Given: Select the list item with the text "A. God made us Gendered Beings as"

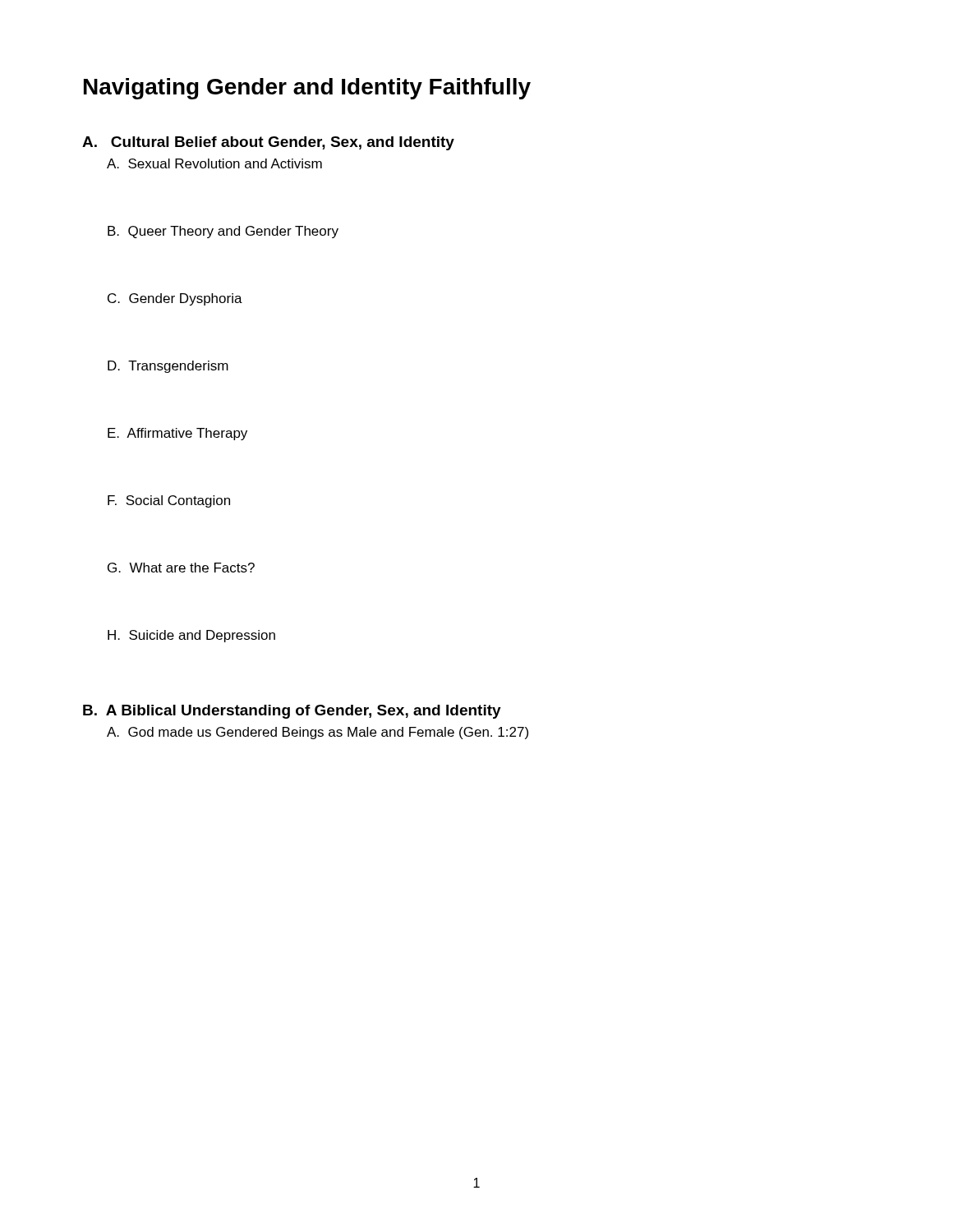Looking at the screenshot, I should (318, 732).
